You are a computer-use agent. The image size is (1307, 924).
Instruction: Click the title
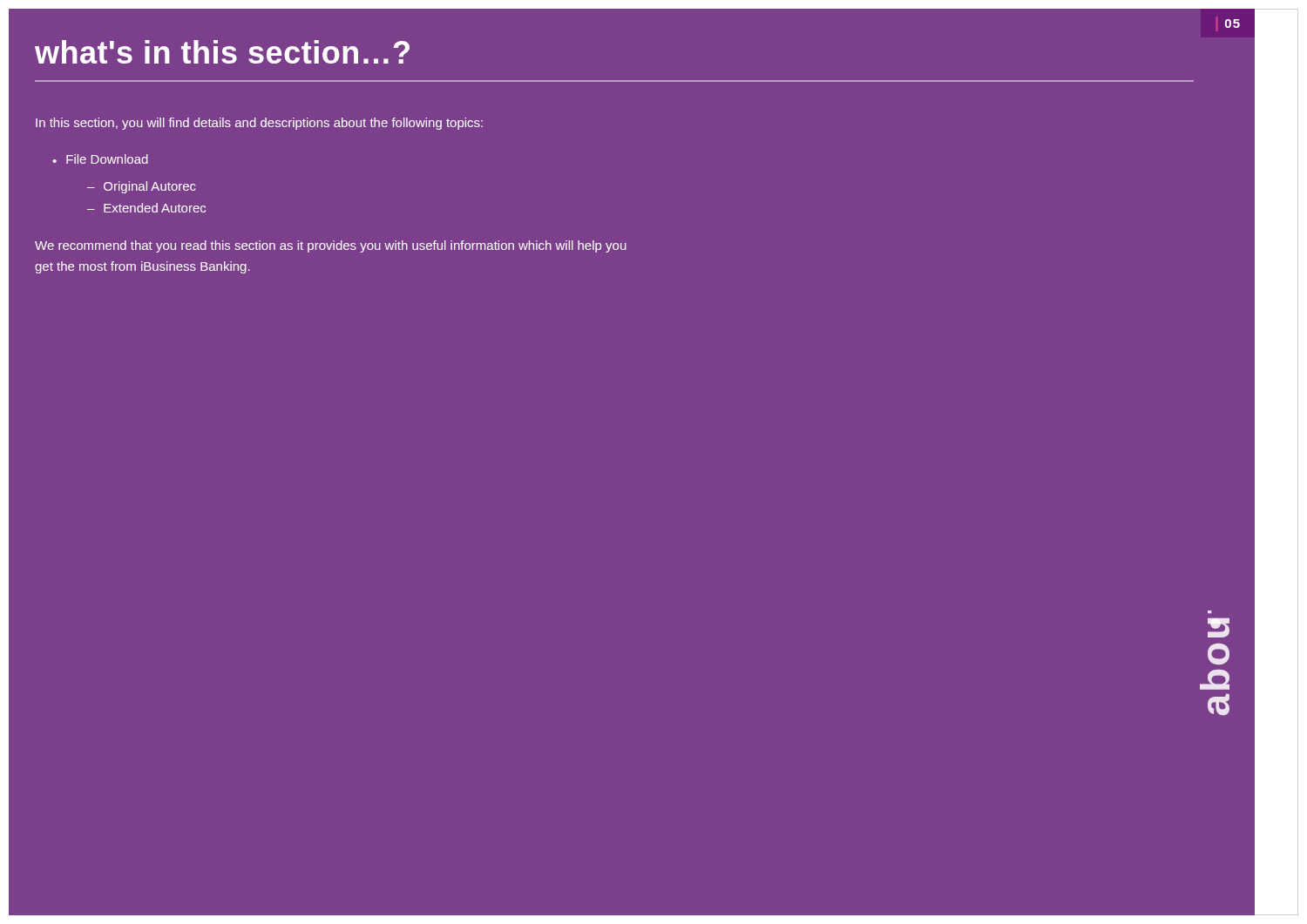click(614, 53)
